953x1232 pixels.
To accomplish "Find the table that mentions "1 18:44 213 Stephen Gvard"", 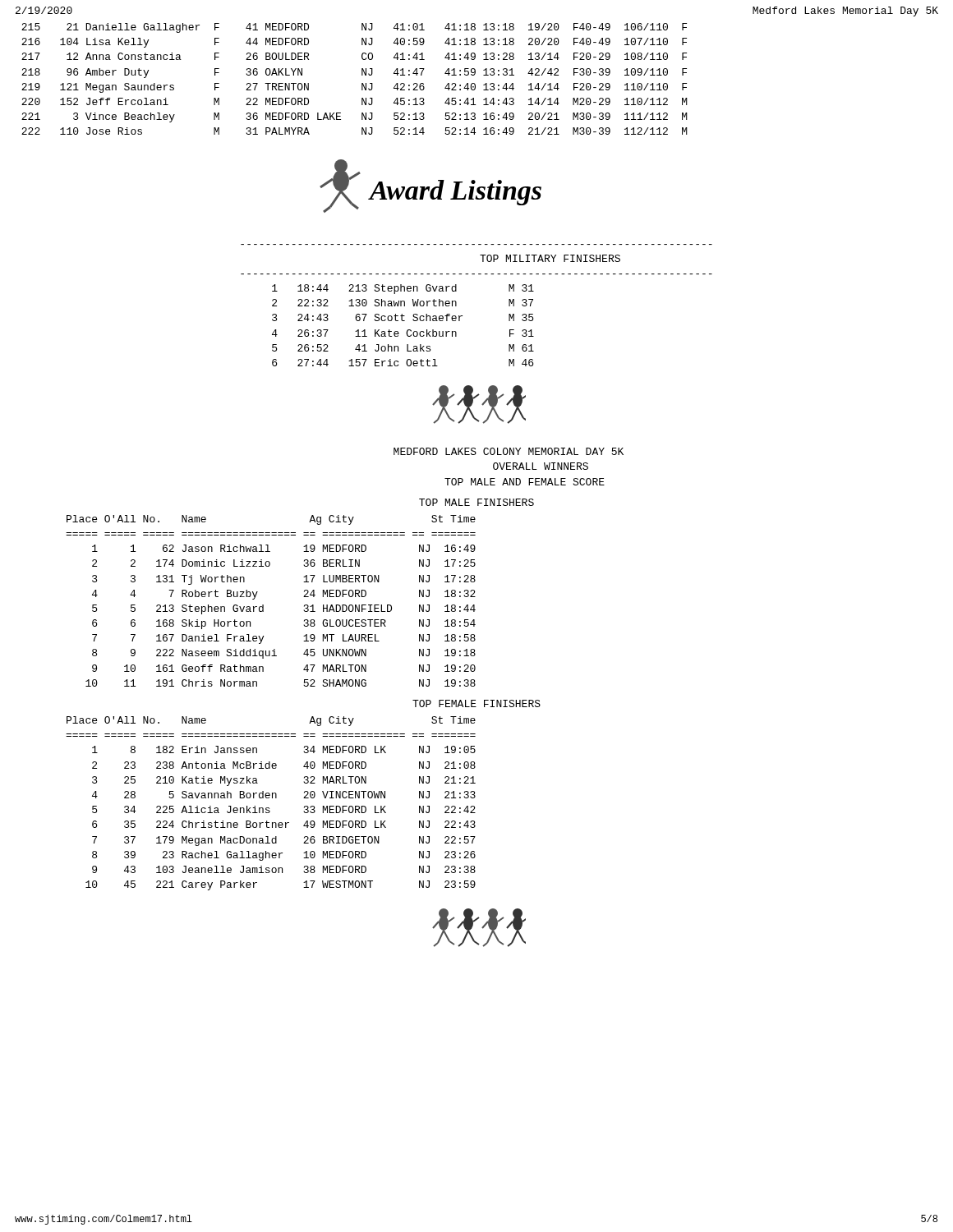I will point(476,327).
